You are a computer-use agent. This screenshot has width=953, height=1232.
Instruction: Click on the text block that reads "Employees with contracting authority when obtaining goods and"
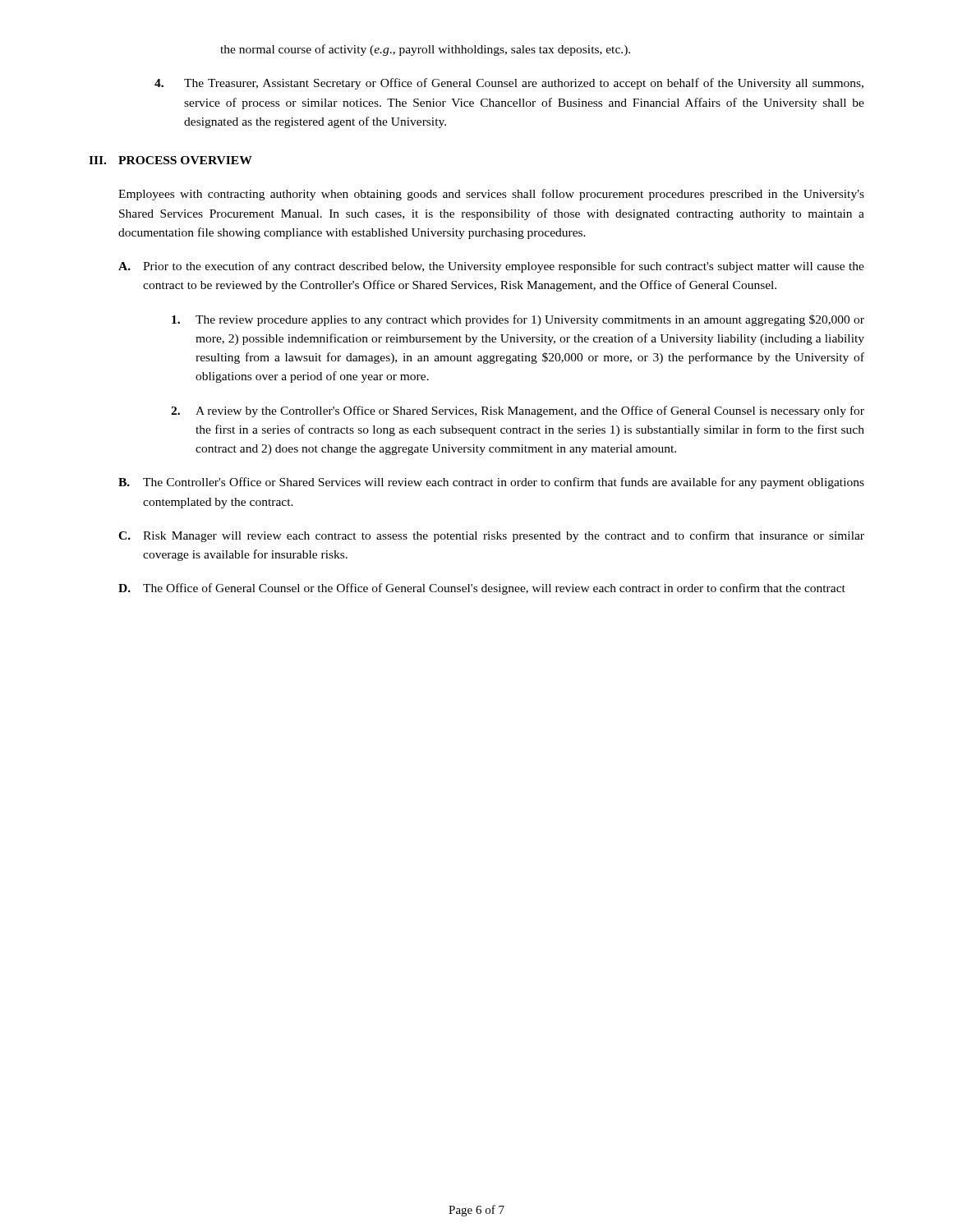tap(491, 213)
